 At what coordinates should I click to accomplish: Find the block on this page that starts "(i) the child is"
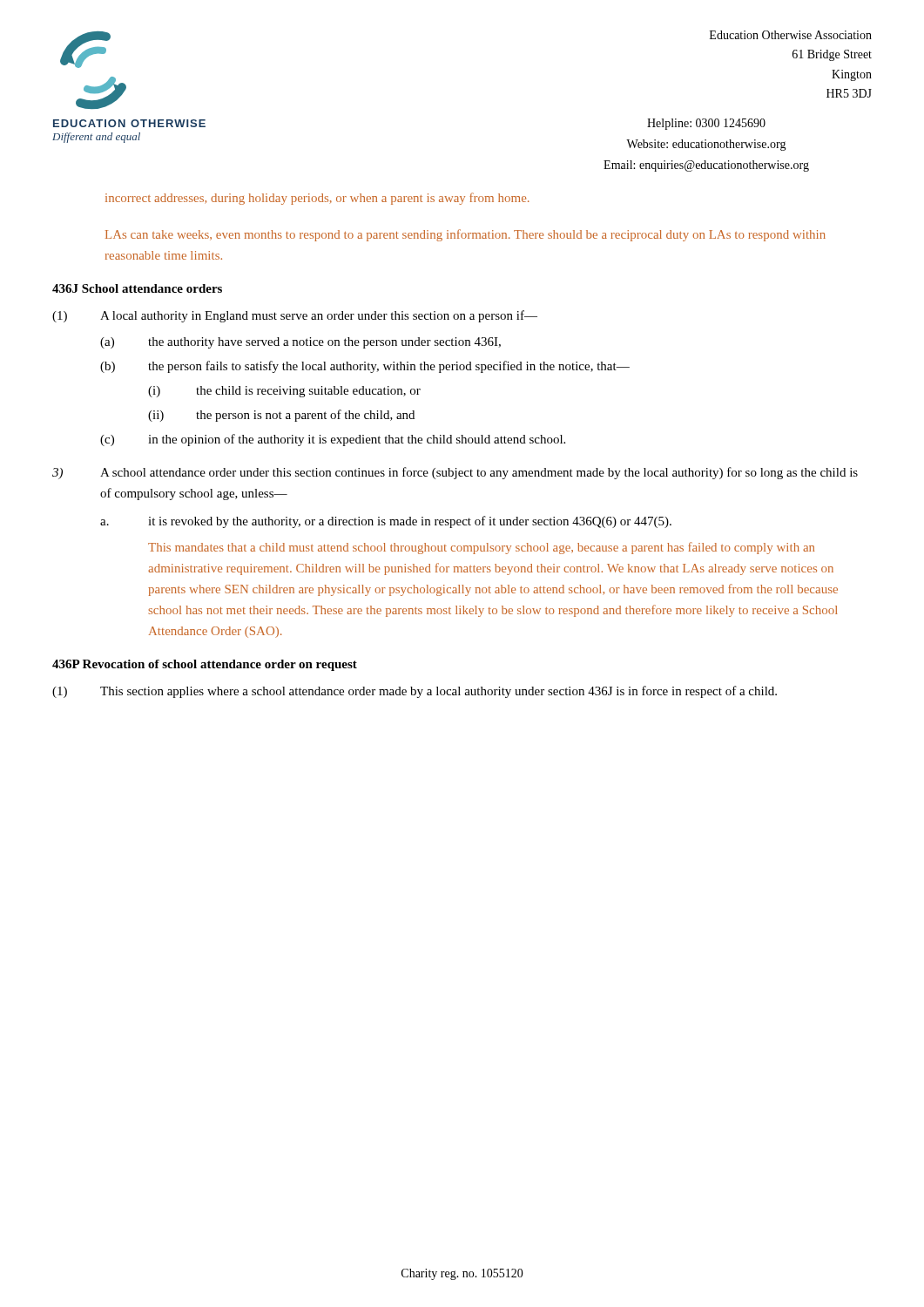click(x=284, y=392)
